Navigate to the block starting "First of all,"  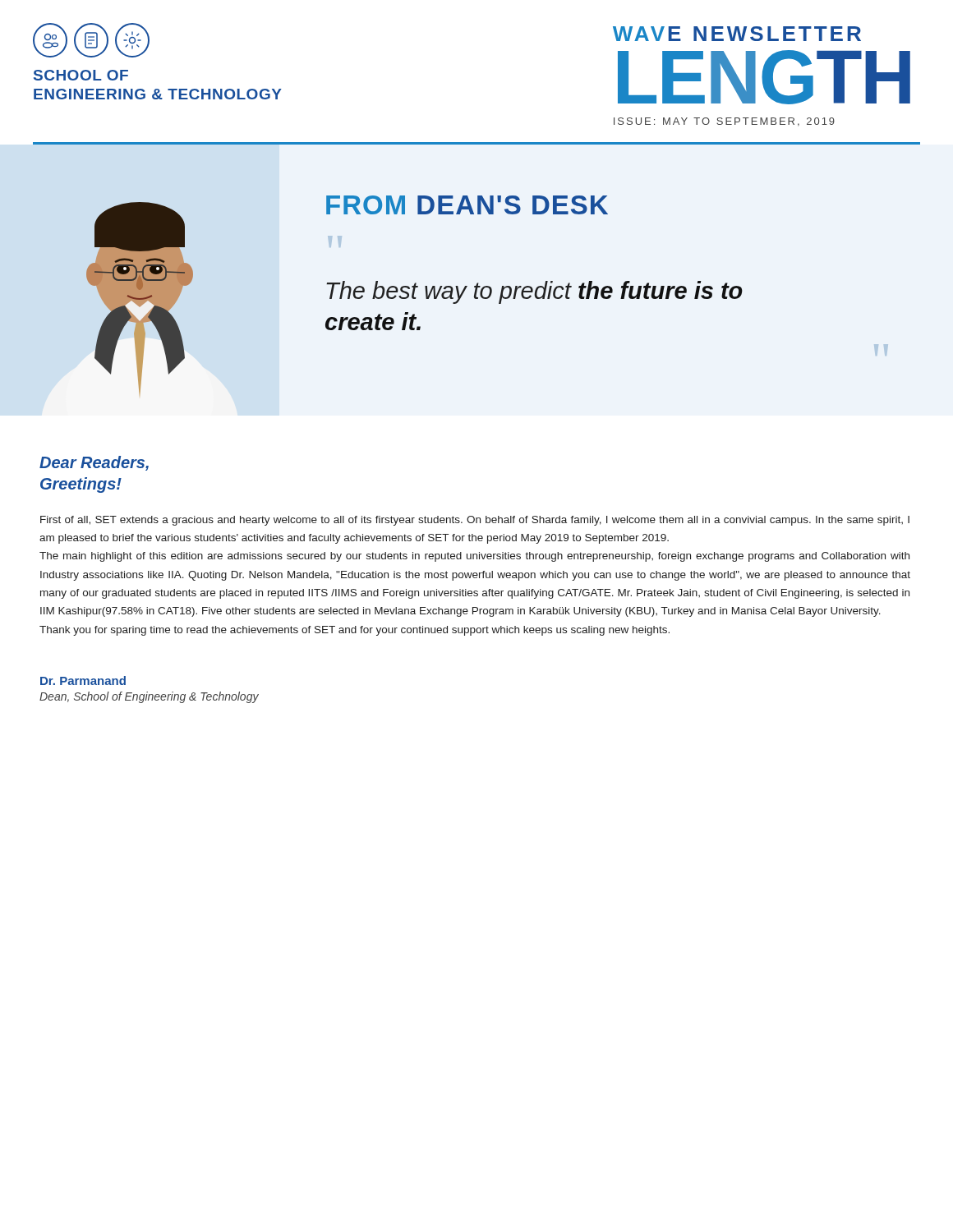tap(475, 574)
